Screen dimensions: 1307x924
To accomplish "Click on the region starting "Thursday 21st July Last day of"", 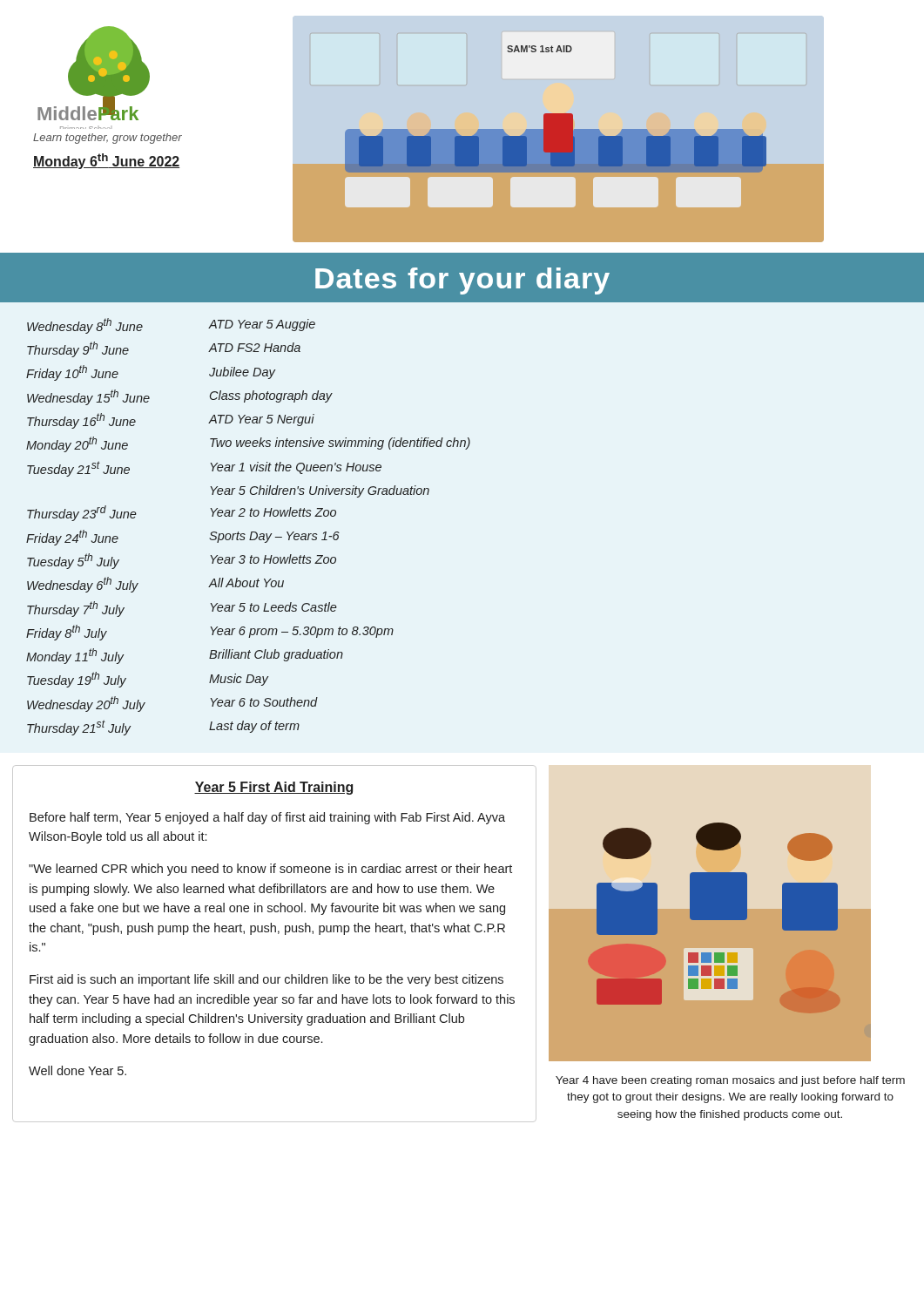I will (88, 727).
